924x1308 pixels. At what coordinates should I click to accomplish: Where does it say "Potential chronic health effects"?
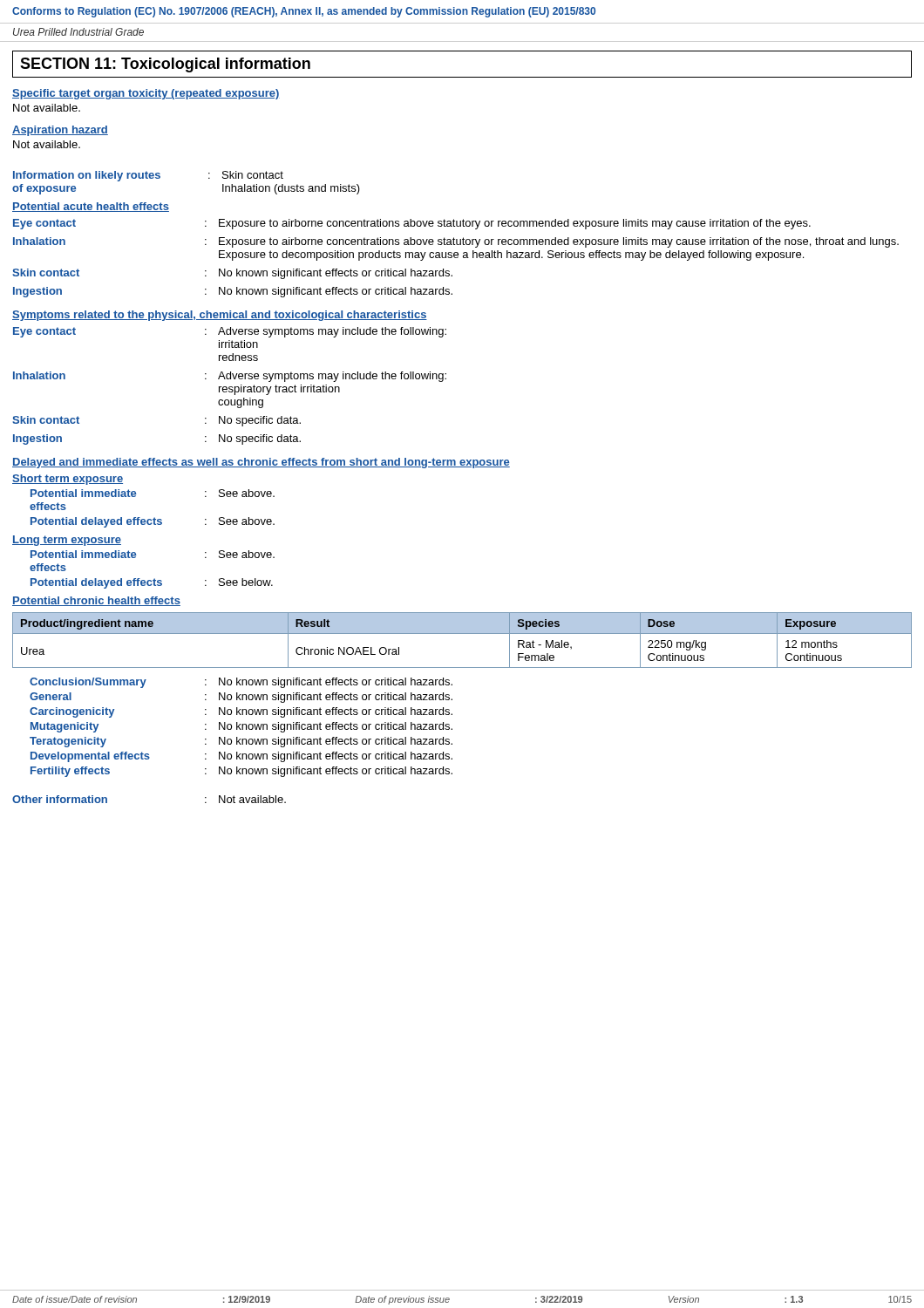(96, 600)
